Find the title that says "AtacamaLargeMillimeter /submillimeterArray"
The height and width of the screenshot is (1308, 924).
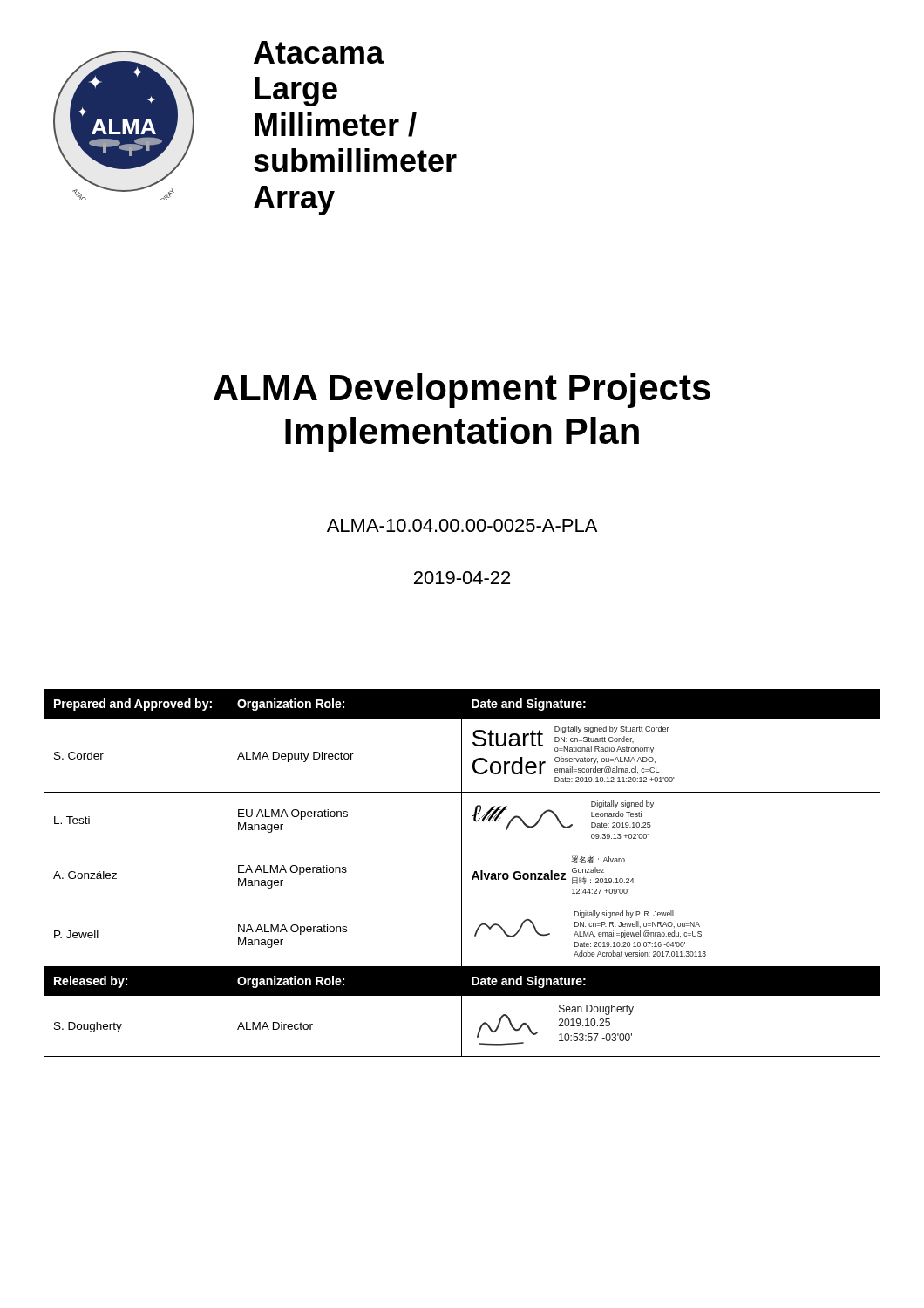pos(355,125)
